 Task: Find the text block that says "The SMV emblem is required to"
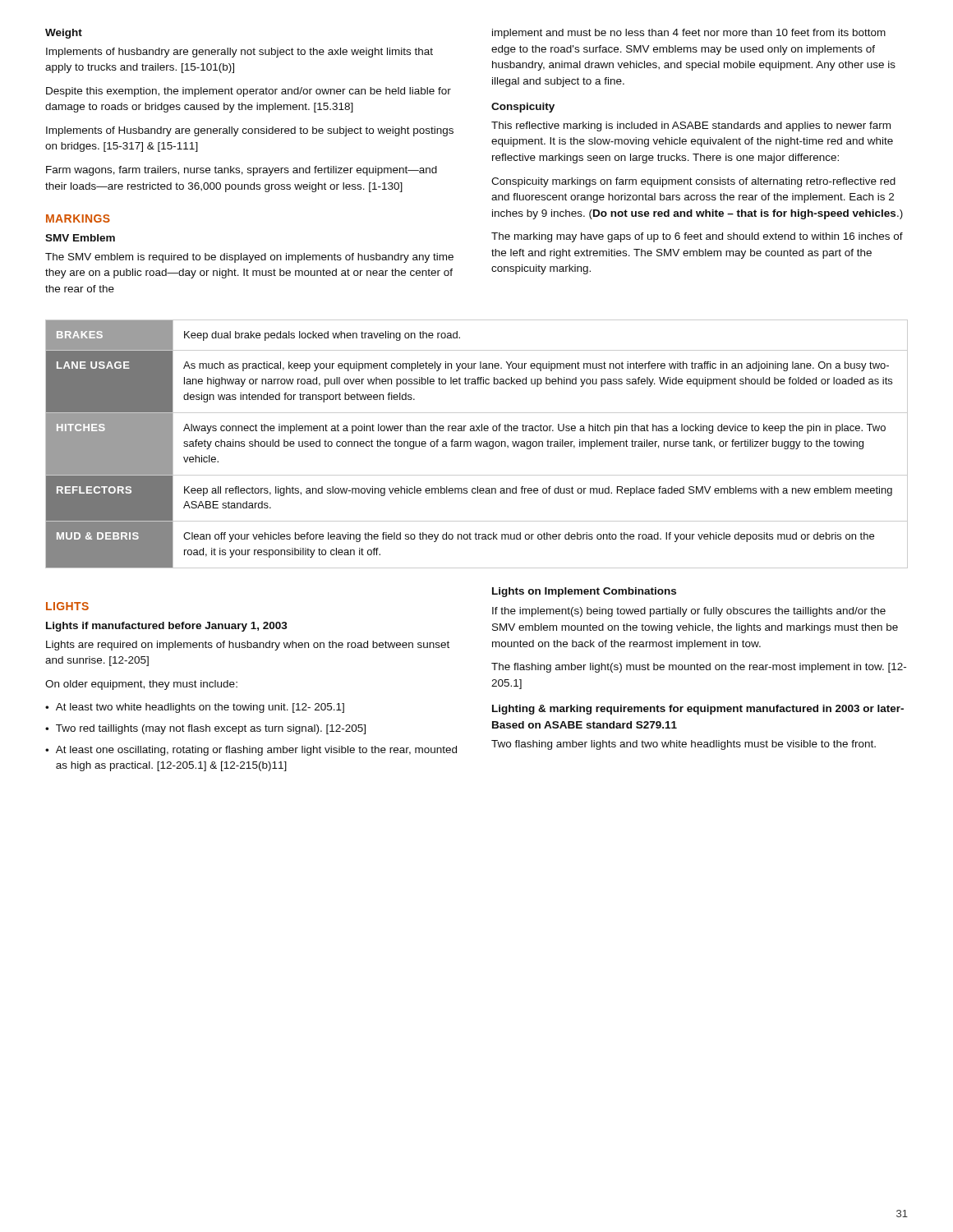tap(253, 273)
